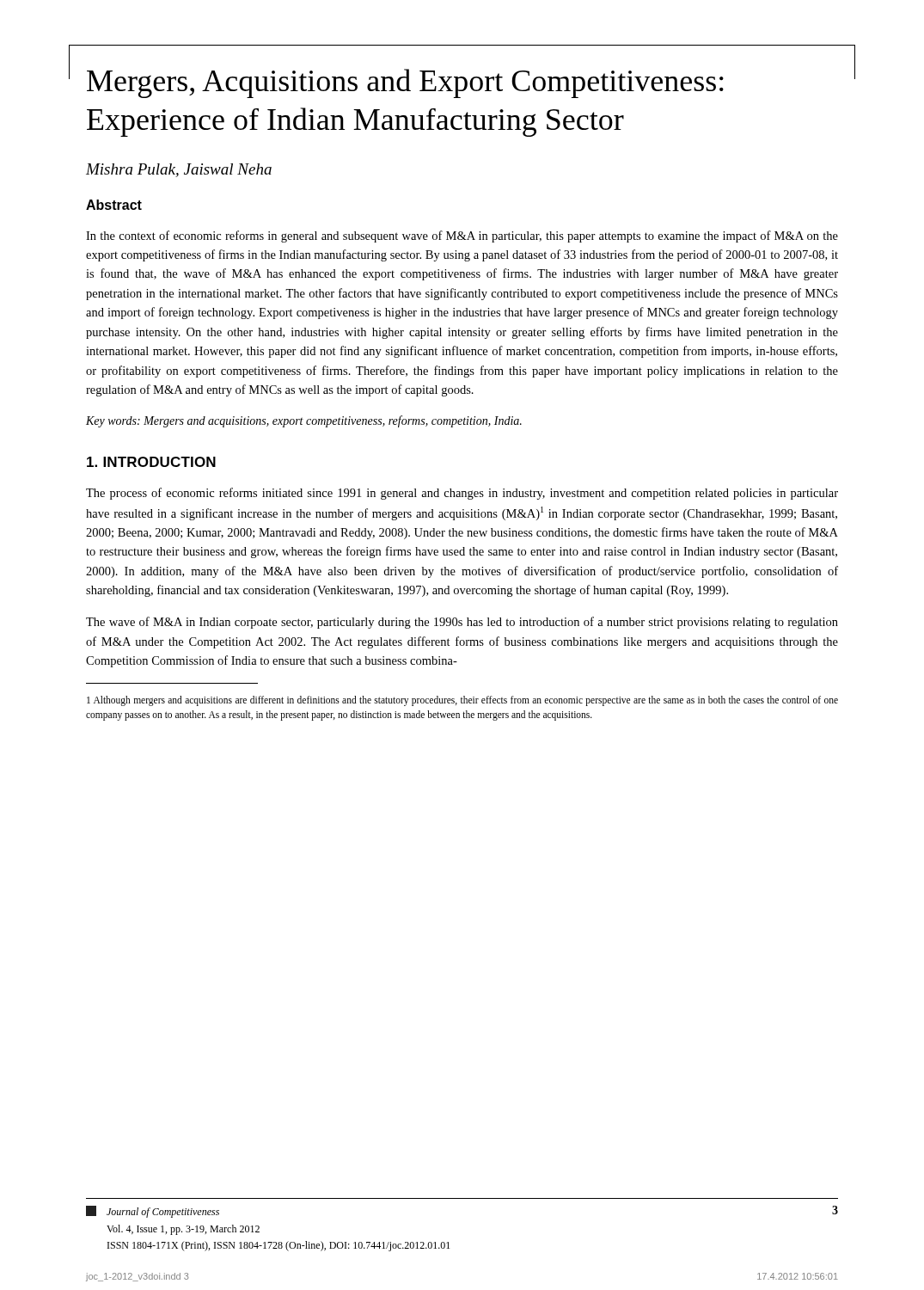Click on the section header that says "1. INTRODUCTION"
924x1290 pixels.
coord(151,462)
